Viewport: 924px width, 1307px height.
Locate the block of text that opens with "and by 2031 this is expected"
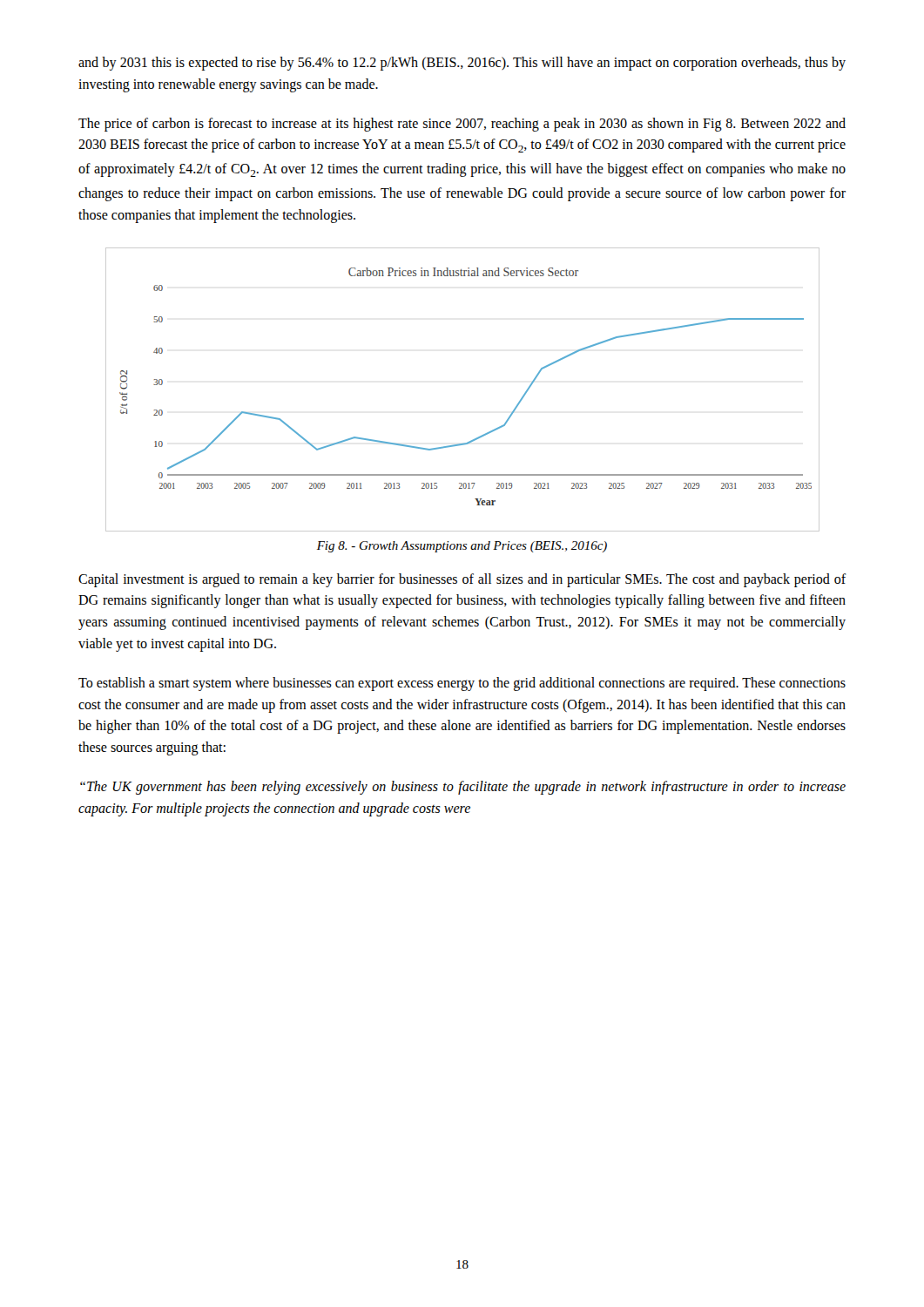[x=462, y=73]
